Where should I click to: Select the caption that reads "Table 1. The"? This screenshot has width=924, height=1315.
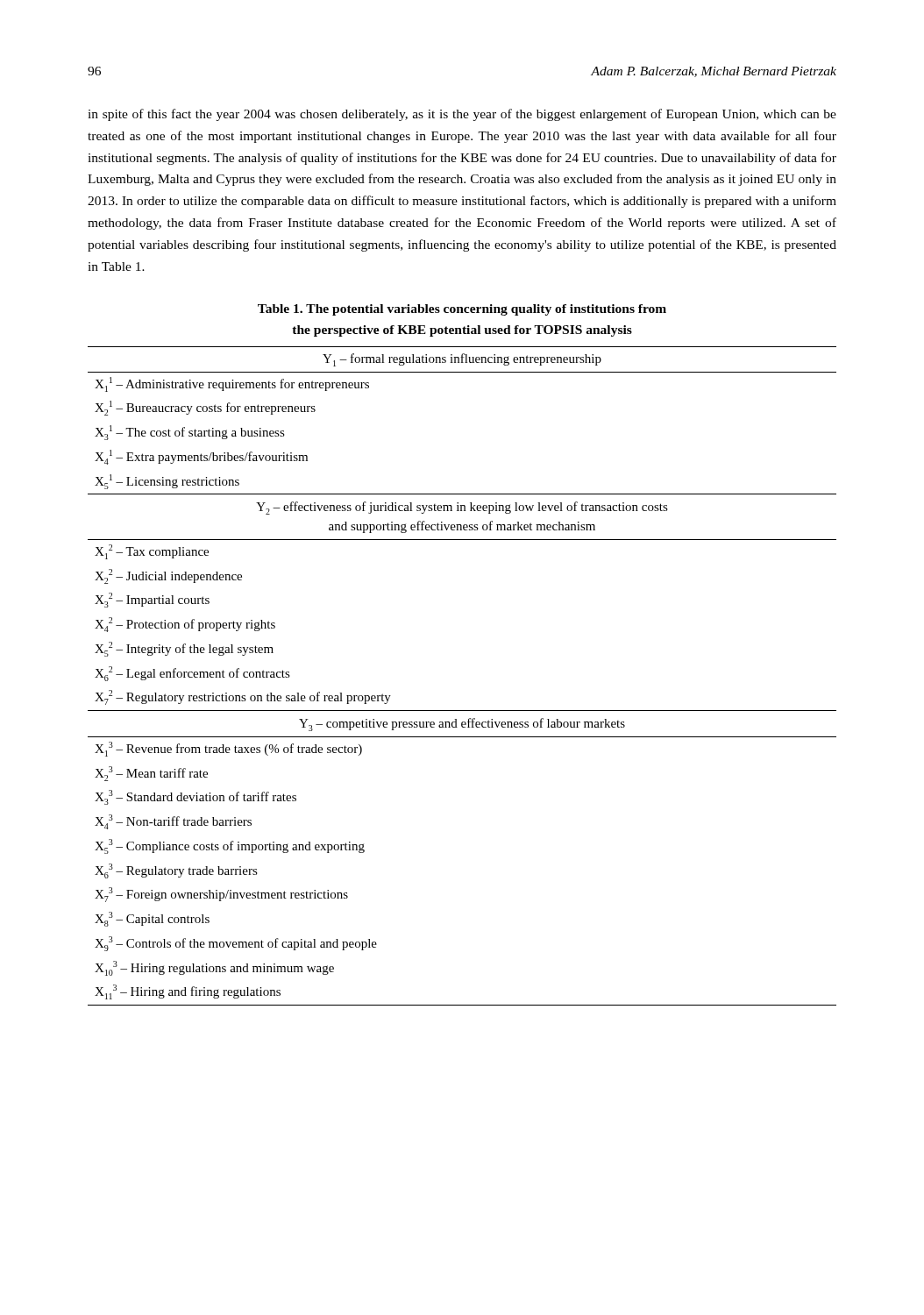(462, 319)
